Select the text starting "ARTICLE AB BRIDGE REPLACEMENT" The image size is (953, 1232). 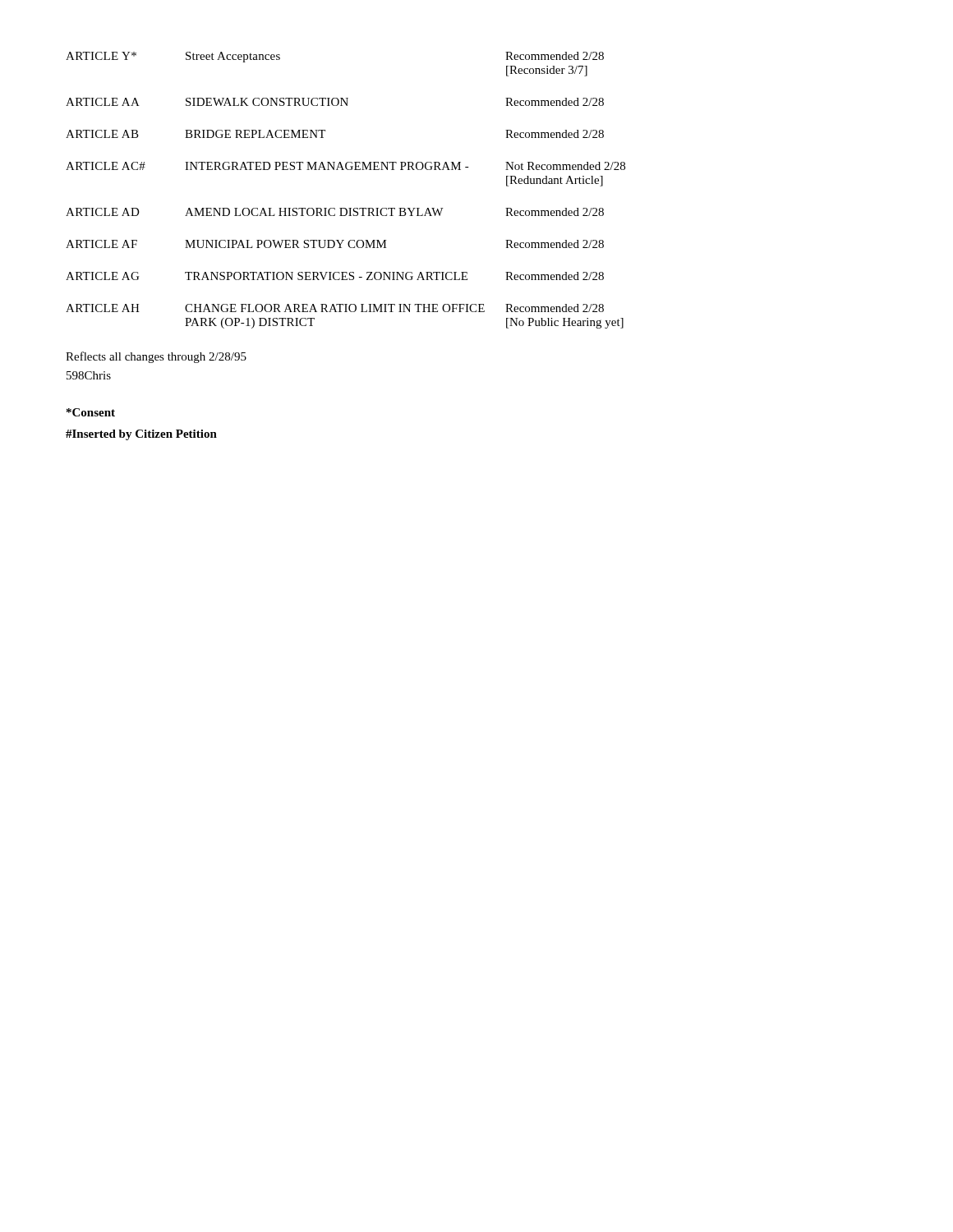[97, 133]
